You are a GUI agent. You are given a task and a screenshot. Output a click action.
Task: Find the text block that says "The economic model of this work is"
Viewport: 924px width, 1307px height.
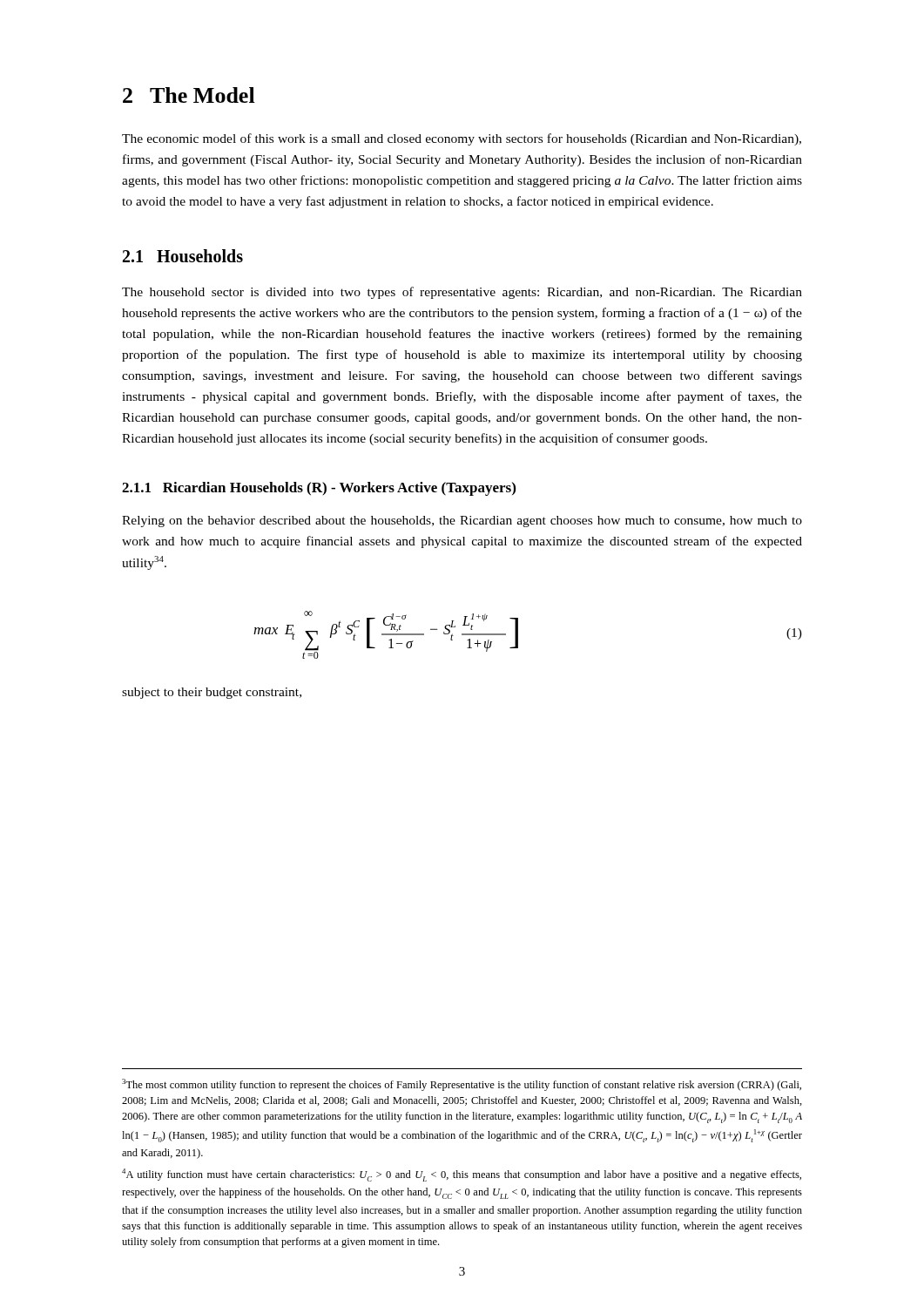[x=462, y=170]
